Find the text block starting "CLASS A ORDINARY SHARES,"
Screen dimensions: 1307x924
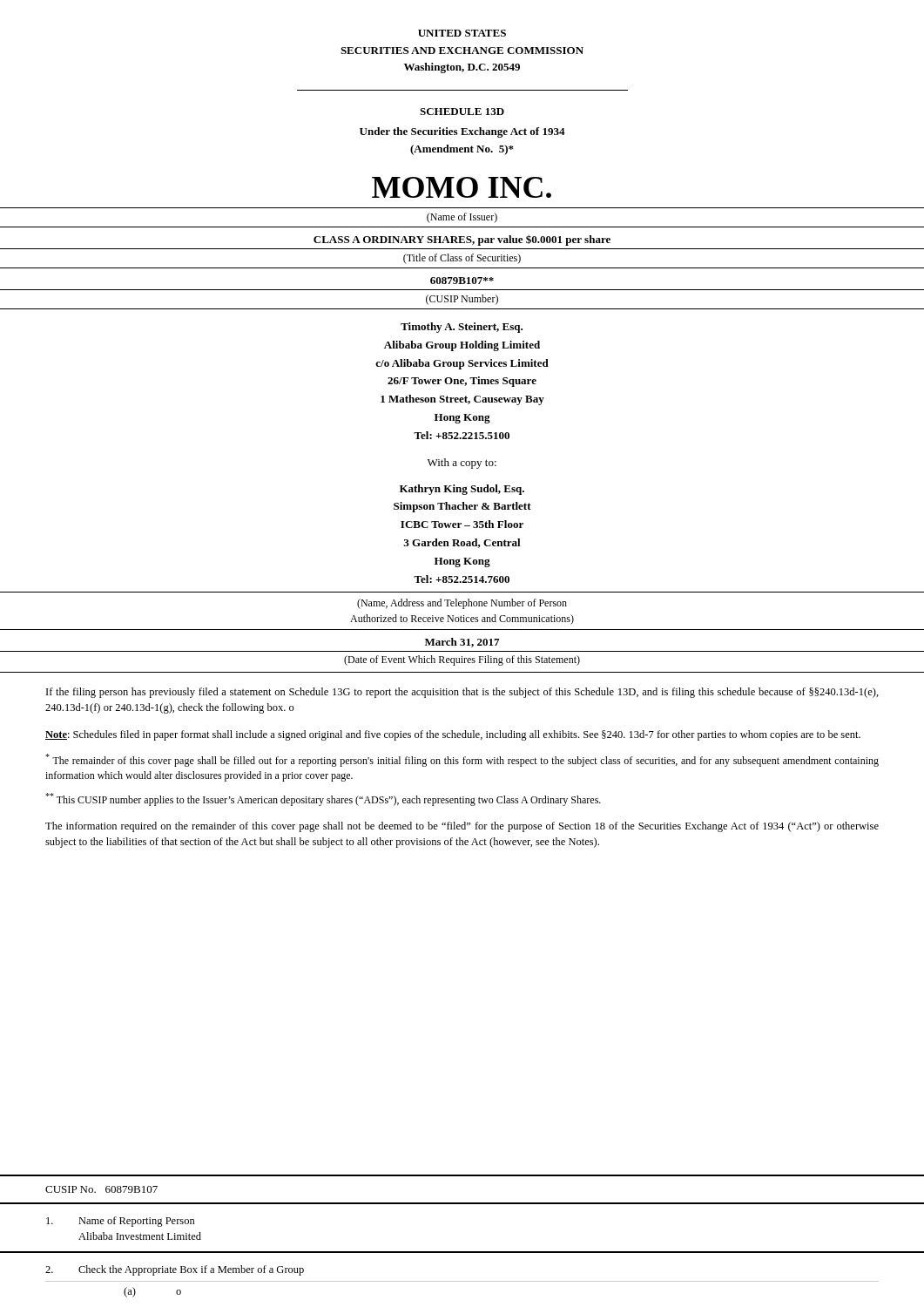(462, 239)
